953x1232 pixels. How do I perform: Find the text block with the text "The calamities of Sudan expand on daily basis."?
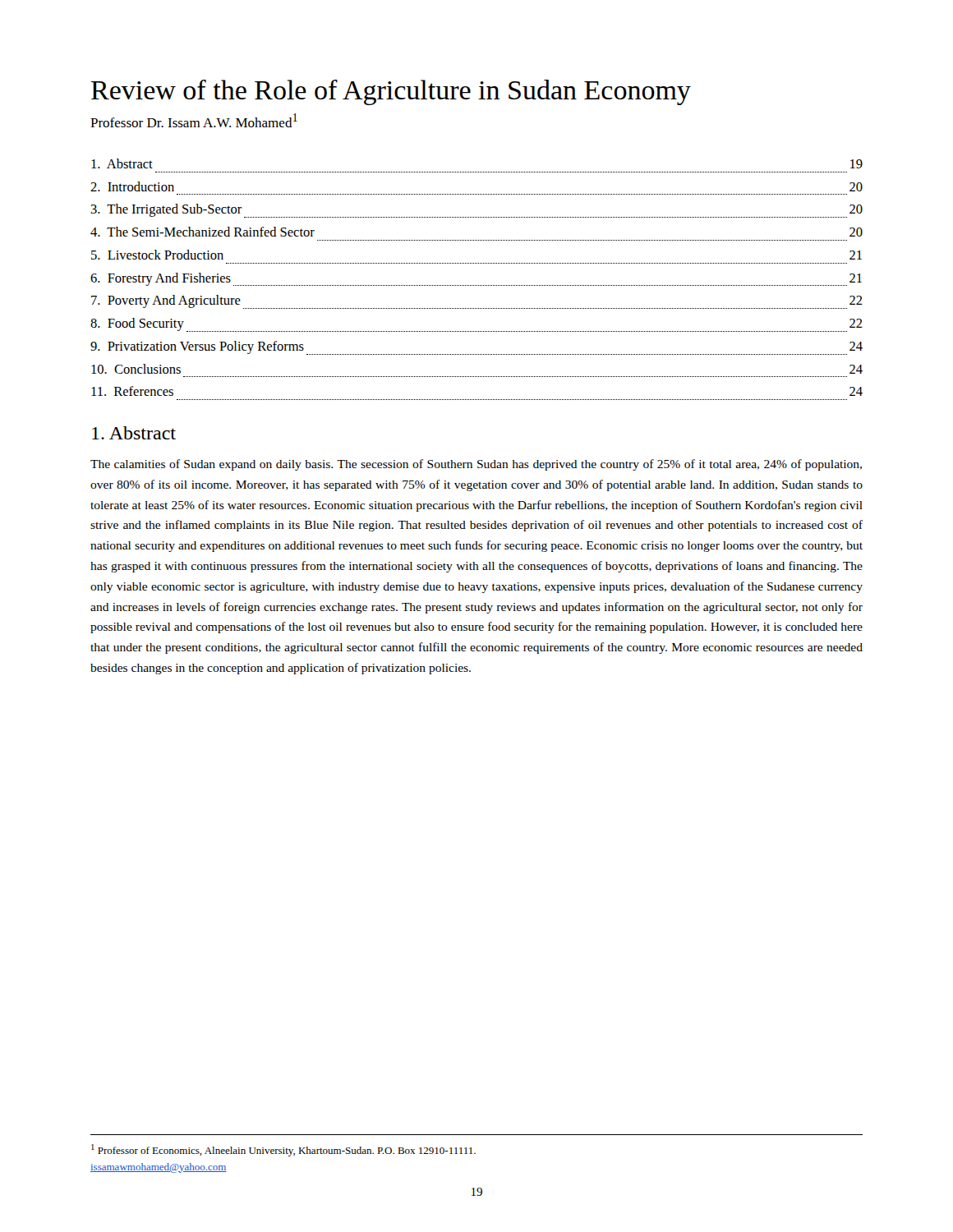pyautogui.click(x=476, y=565)
